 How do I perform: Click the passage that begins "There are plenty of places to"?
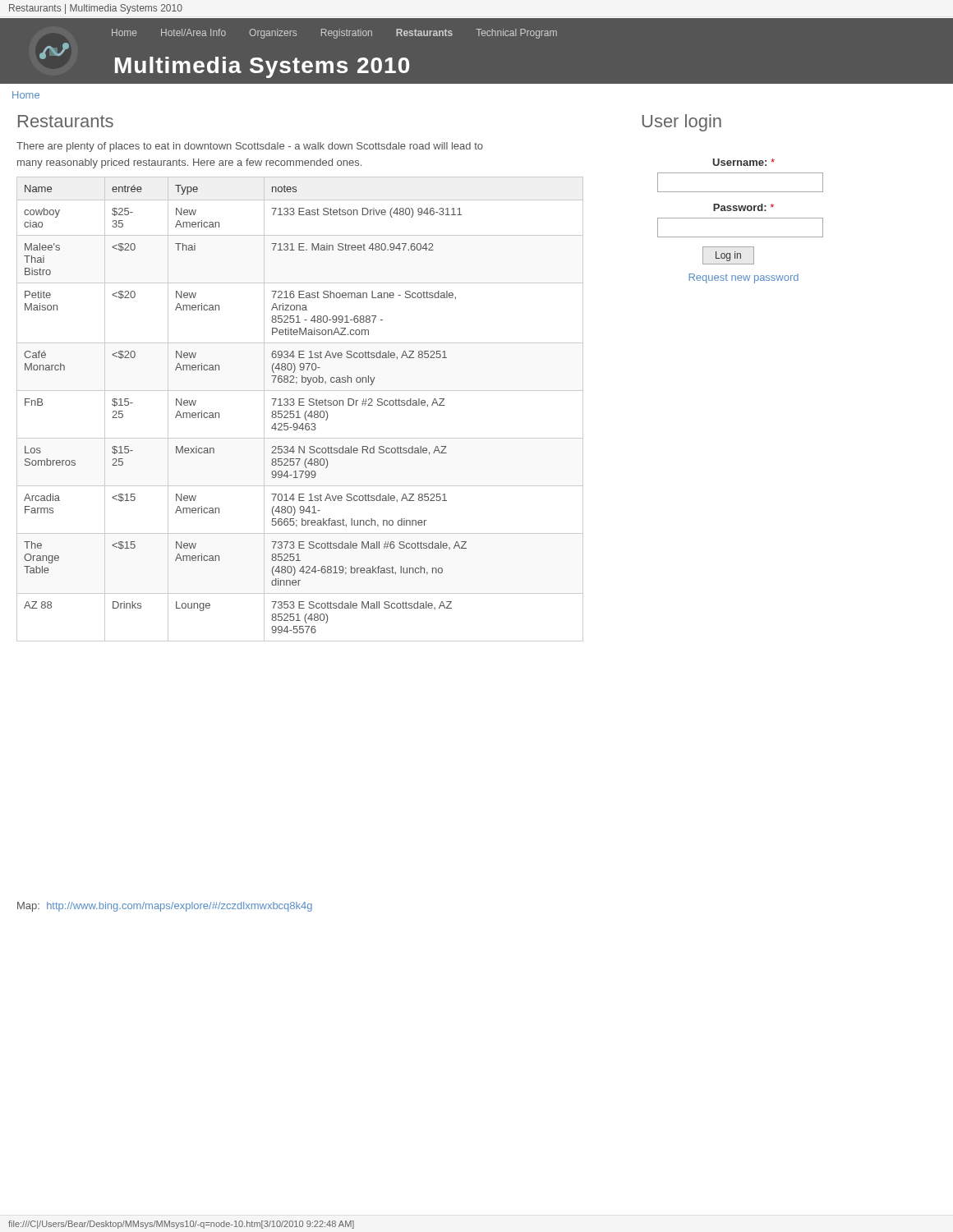tap(250, 154)
